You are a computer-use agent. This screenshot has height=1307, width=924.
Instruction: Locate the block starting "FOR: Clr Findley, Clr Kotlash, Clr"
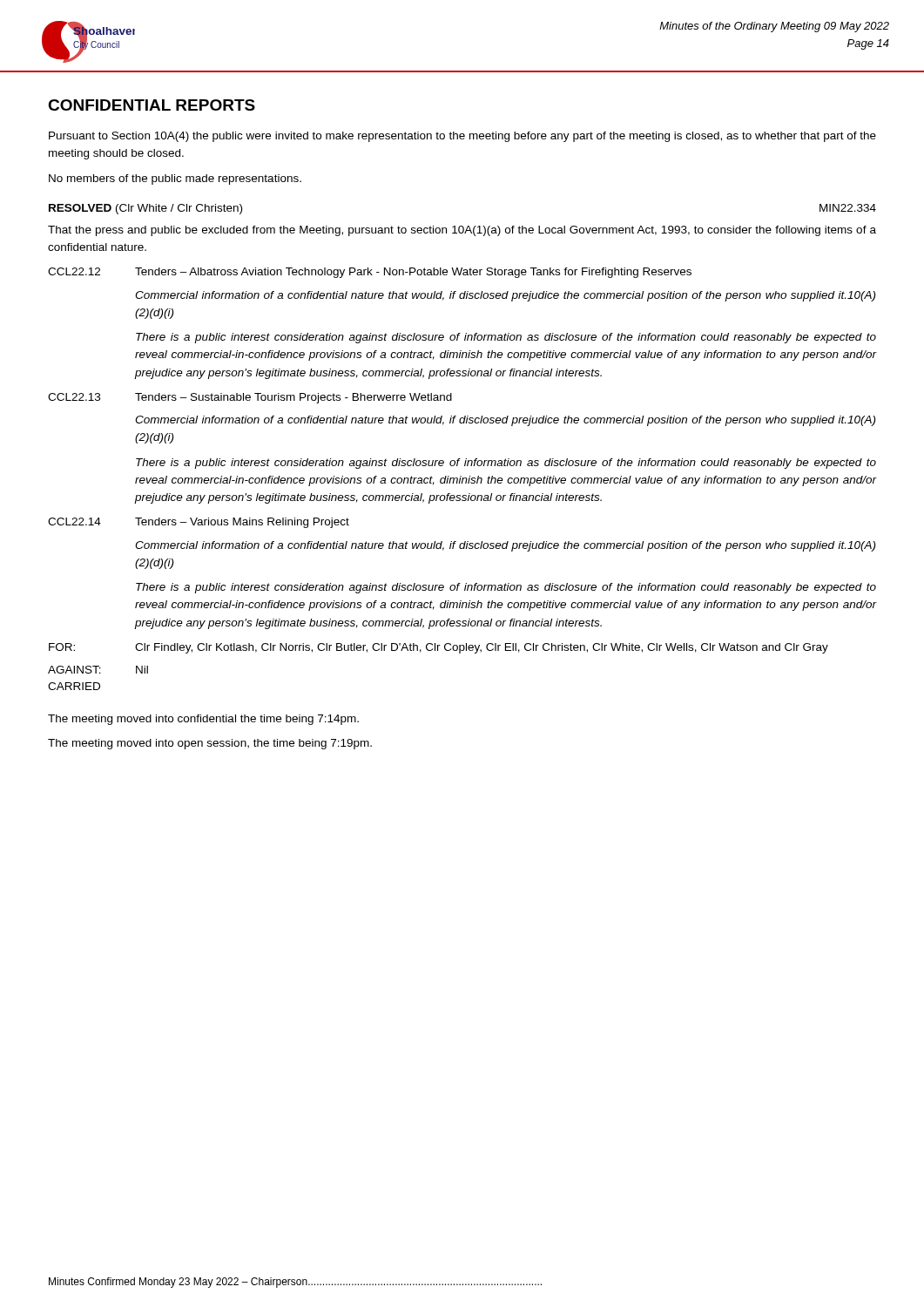pyautogui.click(x=462, y=647)
